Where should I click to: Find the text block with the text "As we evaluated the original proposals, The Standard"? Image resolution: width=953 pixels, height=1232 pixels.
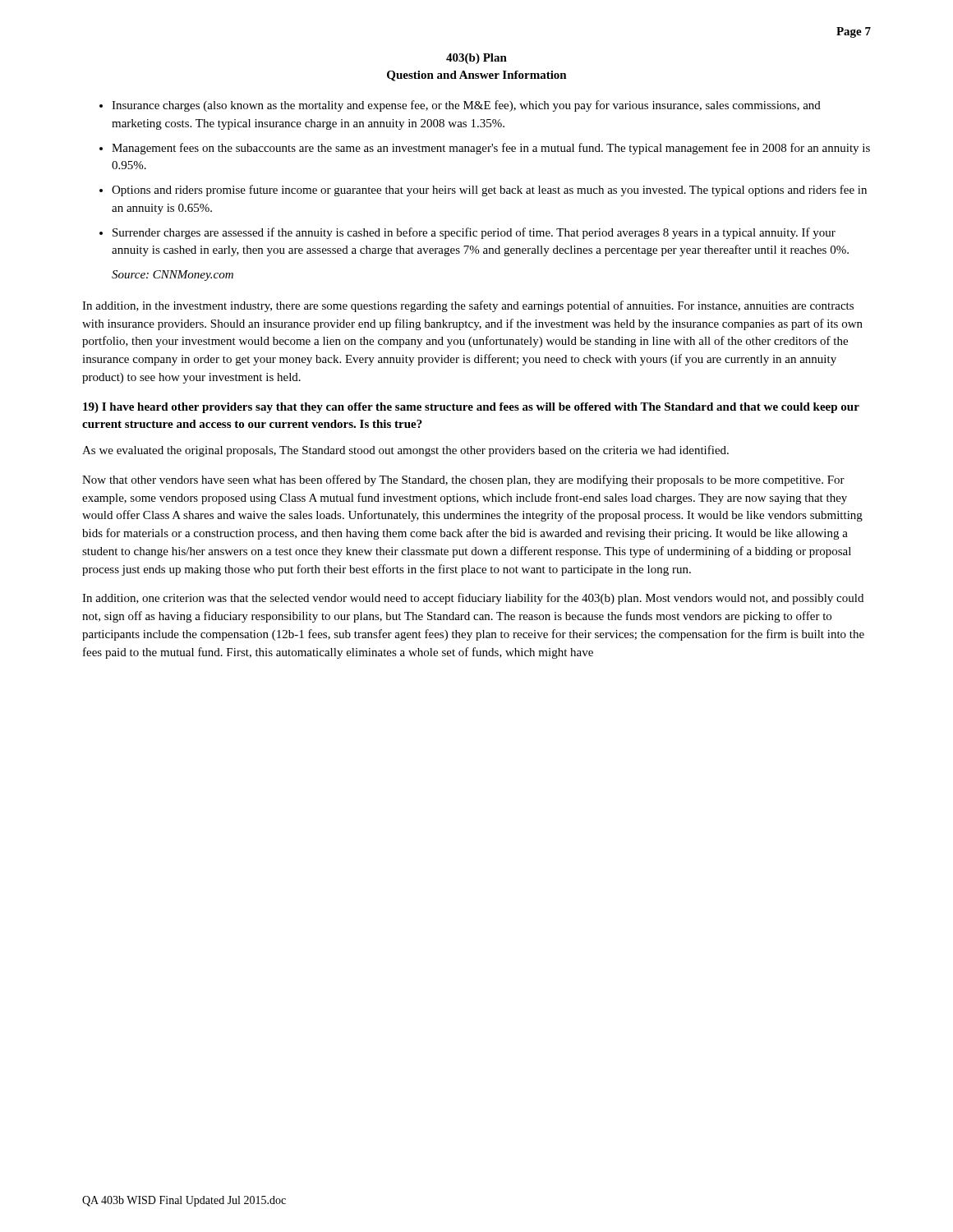tap(406, 450)
